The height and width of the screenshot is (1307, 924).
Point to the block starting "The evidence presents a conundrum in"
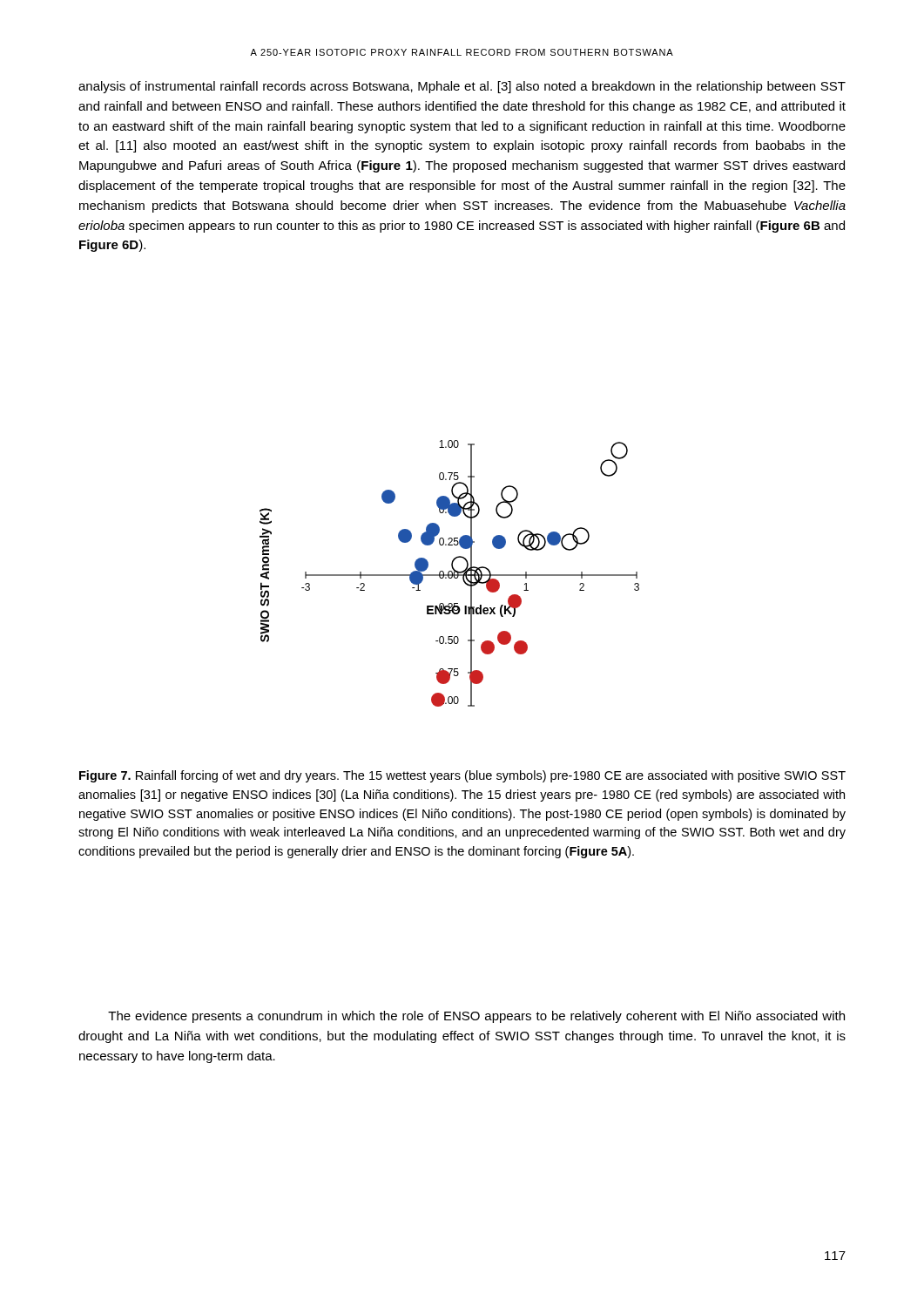click(x=462, y=1035)
